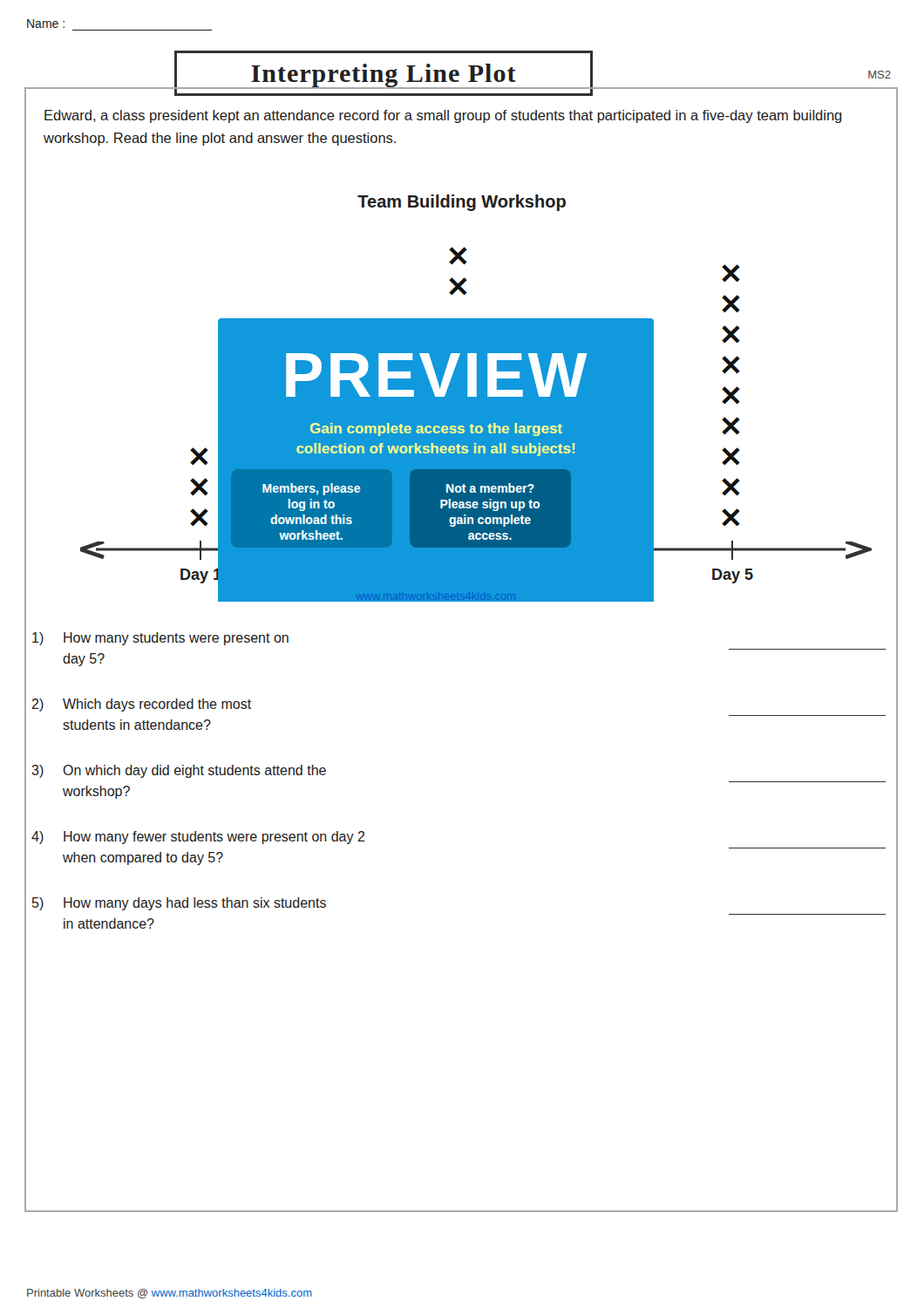
Task: Find the text block starting "4) How many fewer students were"
Action: click(x=198, y=838)
